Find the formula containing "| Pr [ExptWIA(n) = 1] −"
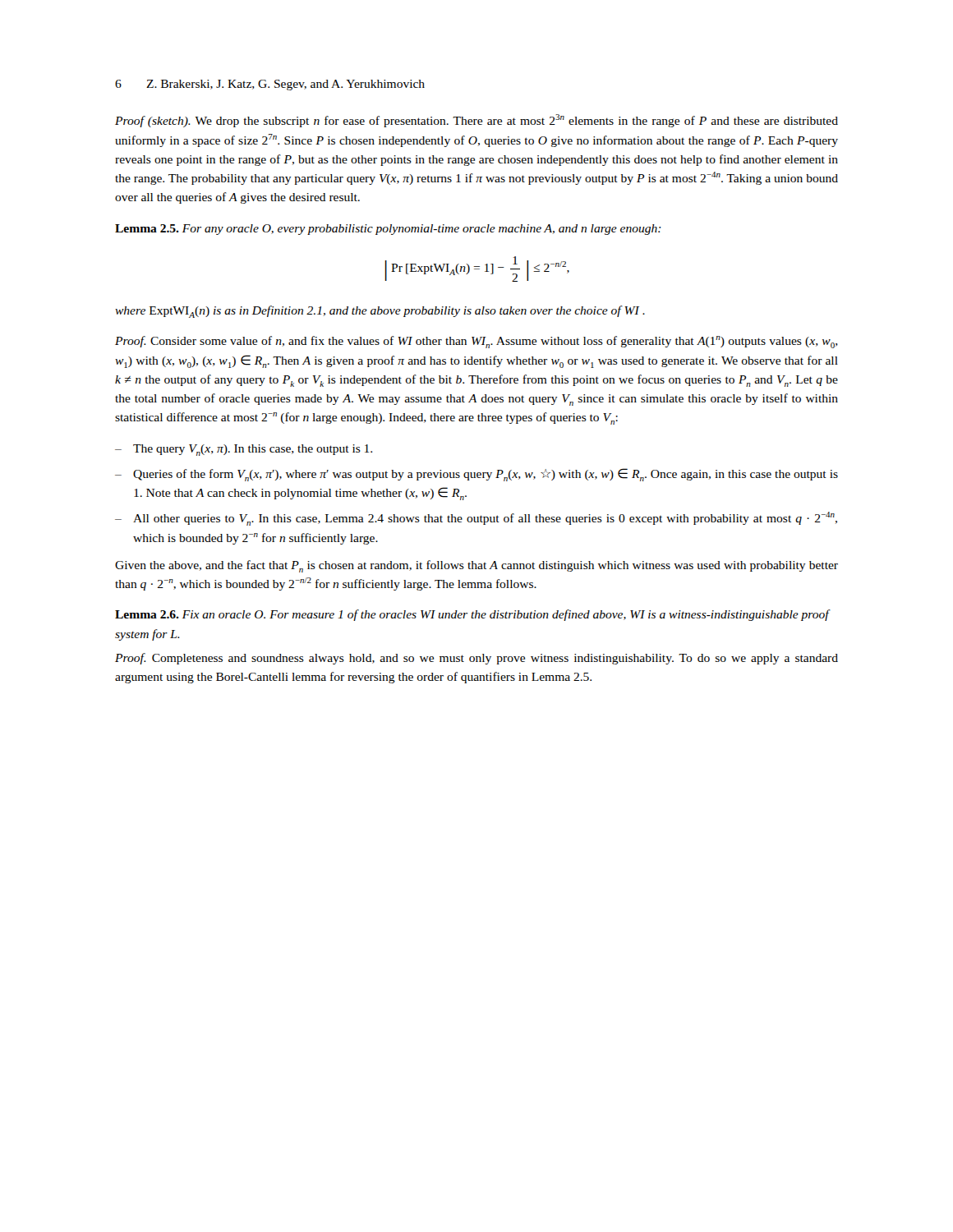This screenshot has height=1232, width=953. 476,269
